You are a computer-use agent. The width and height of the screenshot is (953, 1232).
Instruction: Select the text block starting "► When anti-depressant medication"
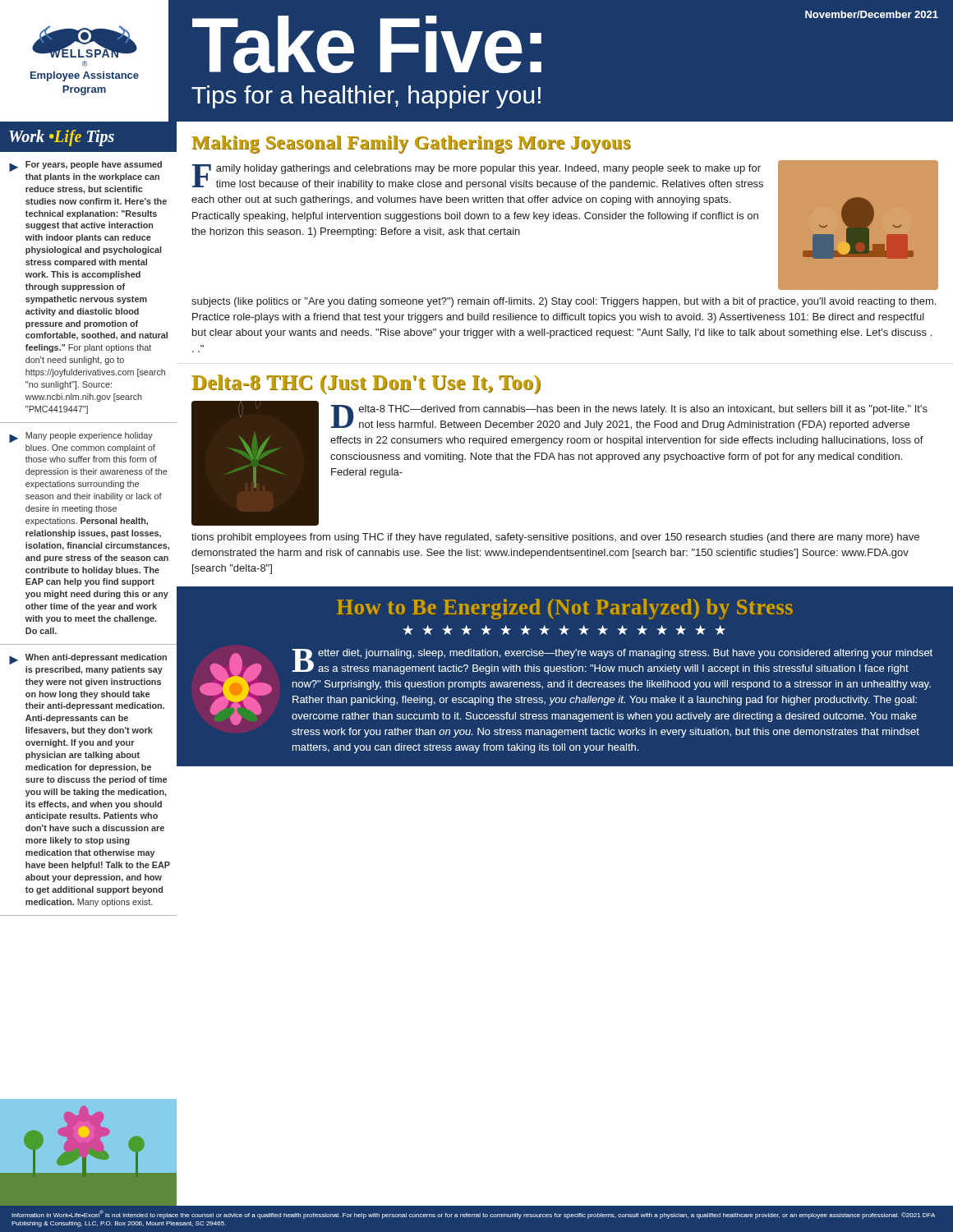88,780
